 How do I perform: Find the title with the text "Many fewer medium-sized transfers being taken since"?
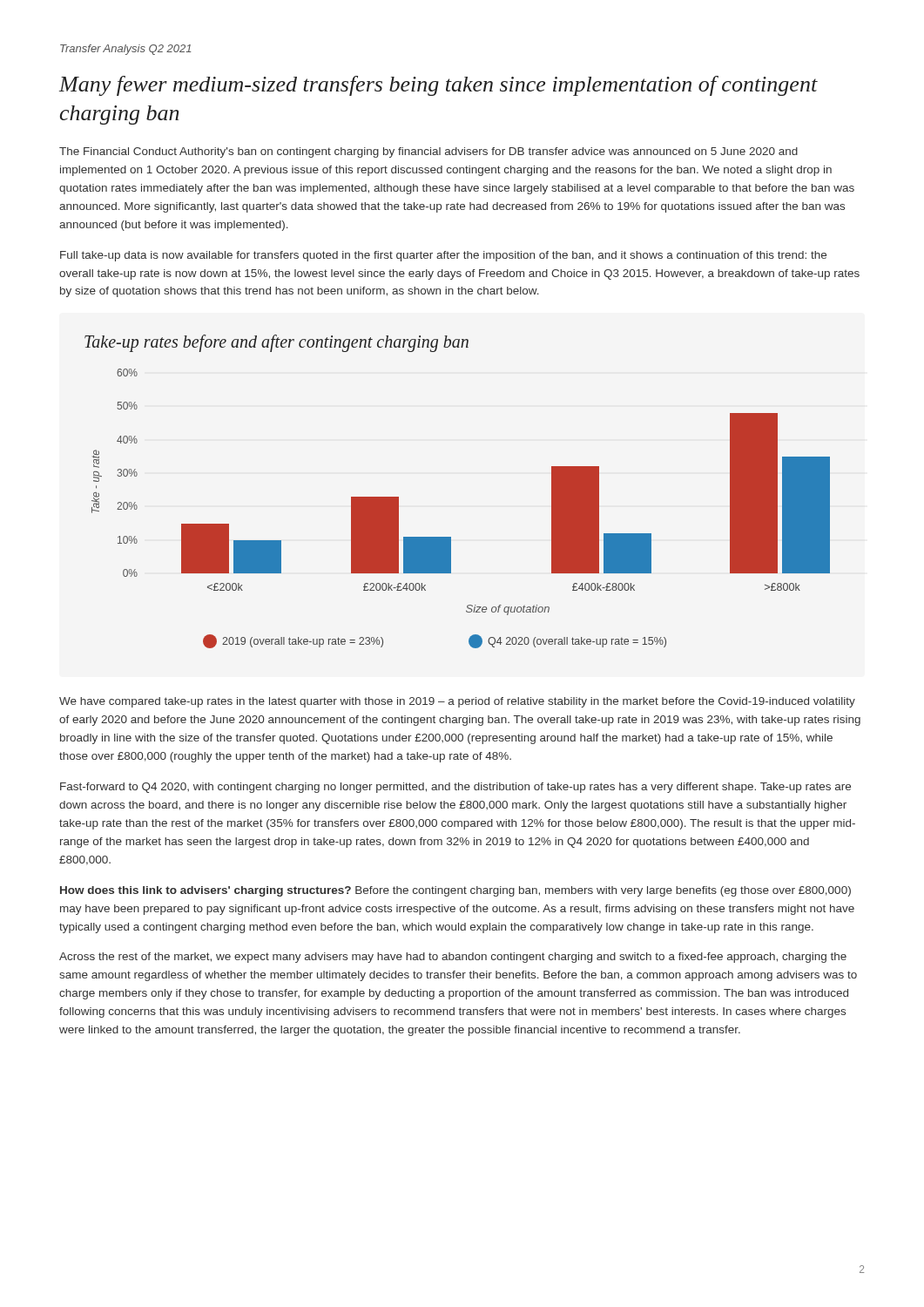click(x=438, y=98)
